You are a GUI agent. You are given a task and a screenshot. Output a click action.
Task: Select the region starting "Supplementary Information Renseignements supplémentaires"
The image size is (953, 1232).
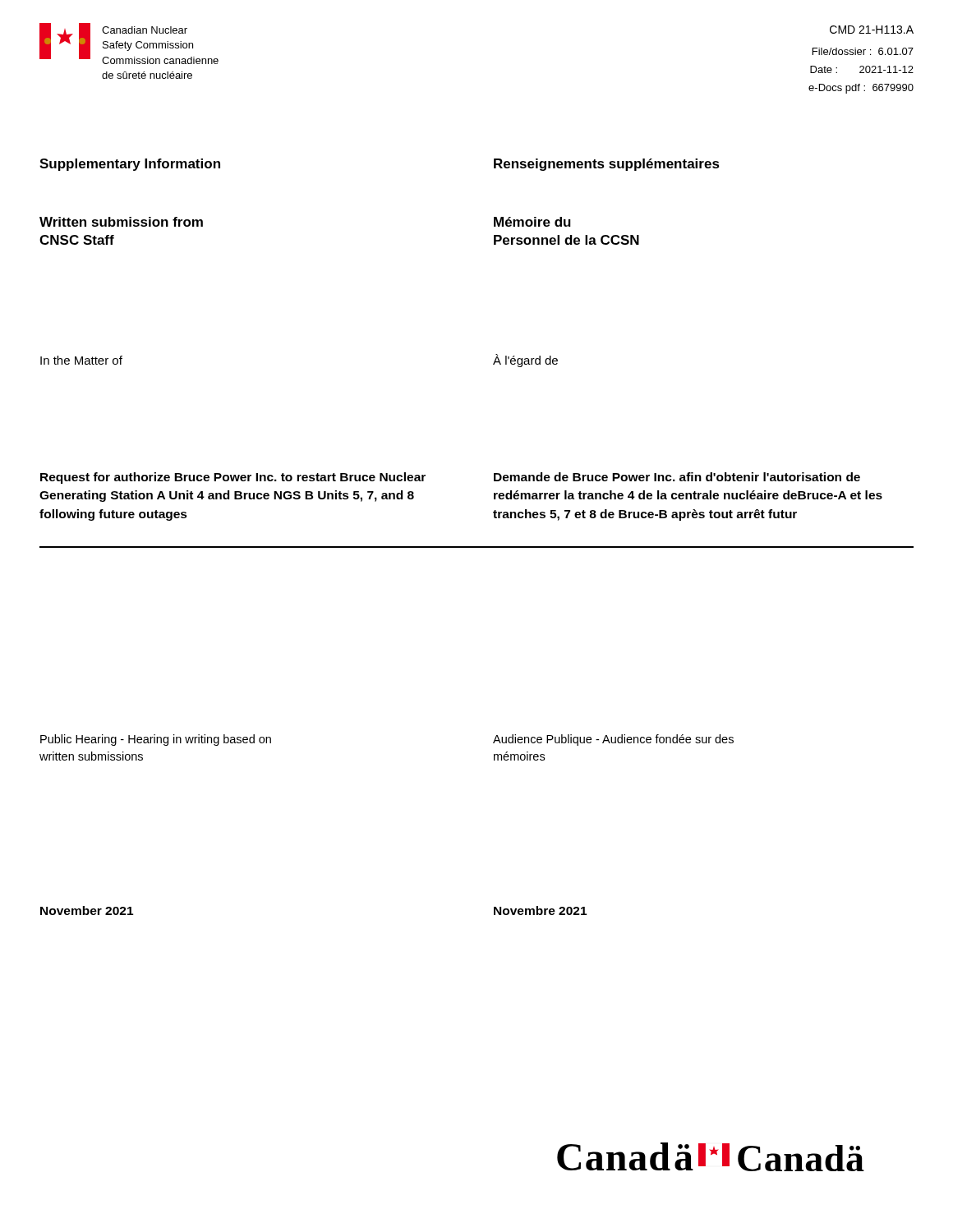[x=134, y=165]
